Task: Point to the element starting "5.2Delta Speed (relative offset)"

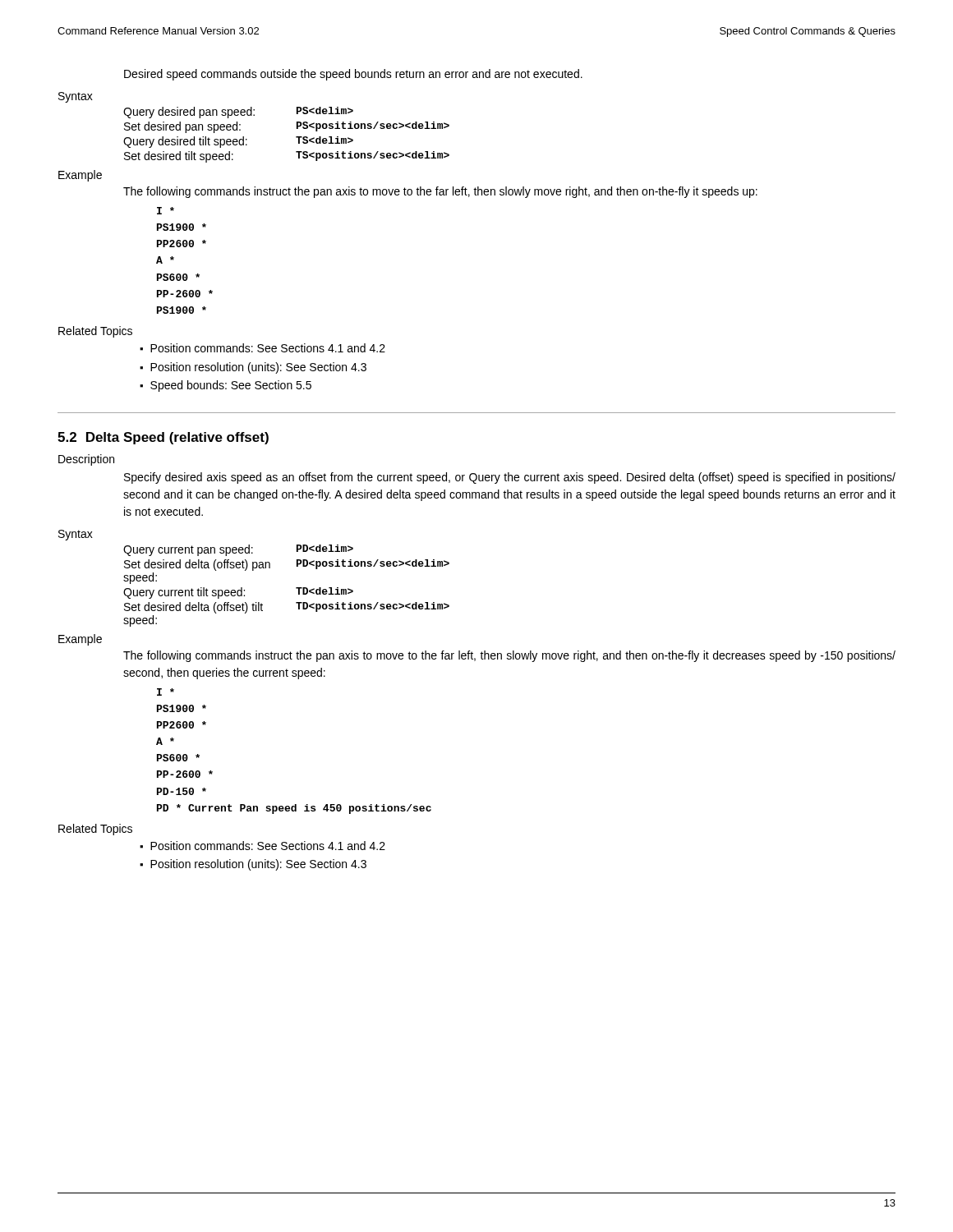Action: click(x=163, y=437)
